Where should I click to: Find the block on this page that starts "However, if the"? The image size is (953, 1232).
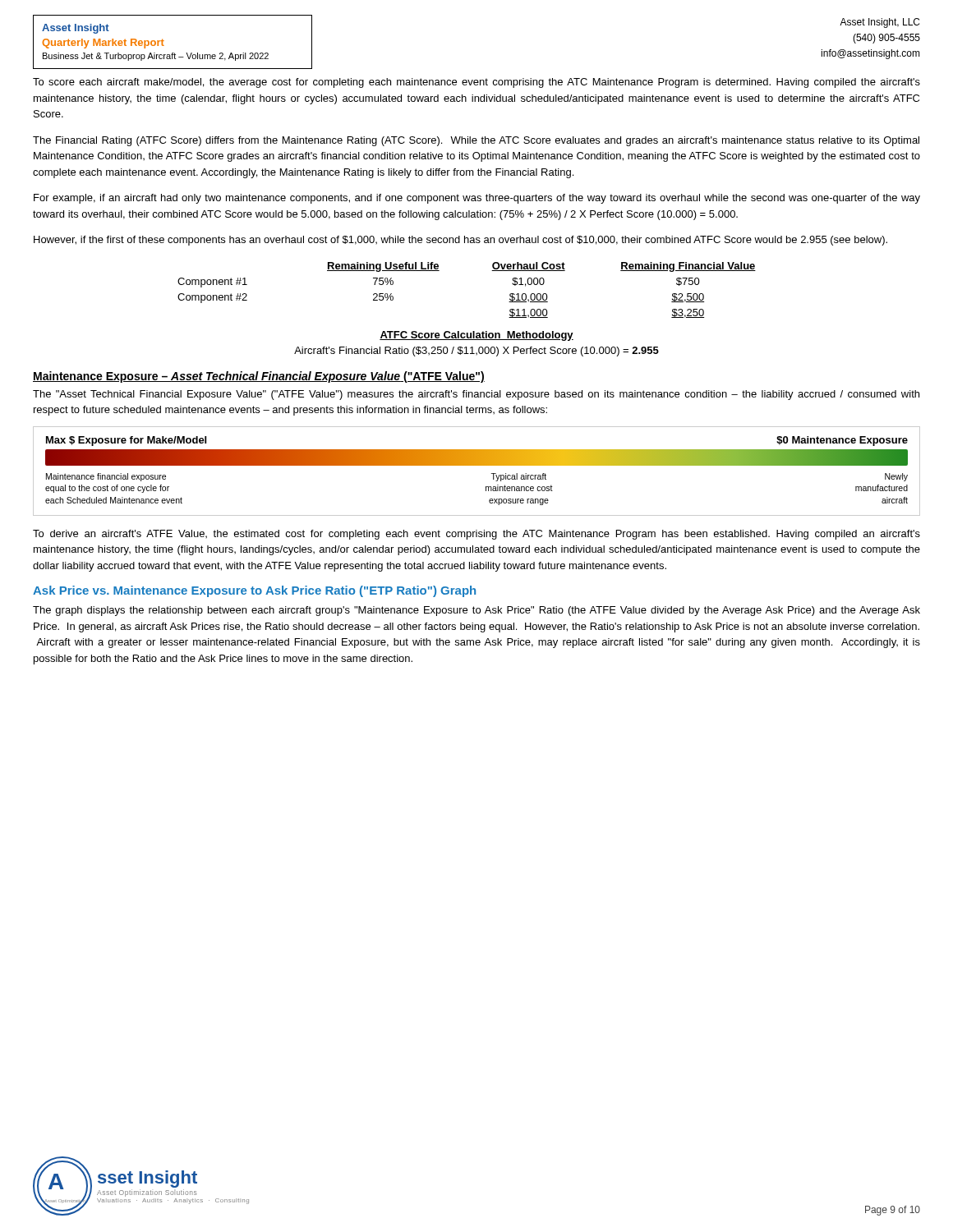tap(461, 239)
